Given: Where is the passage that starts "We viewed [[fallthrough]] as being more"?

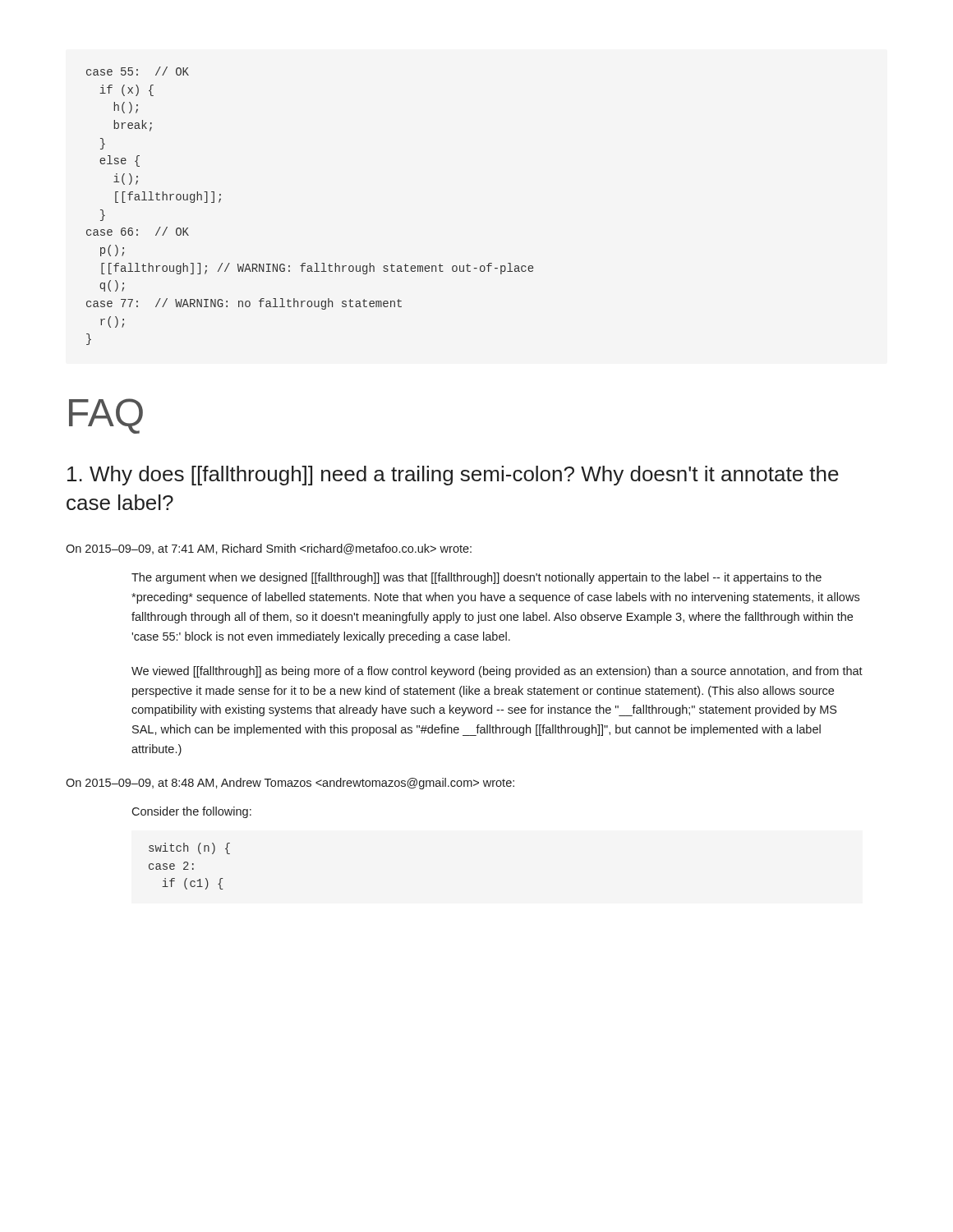Looking at the screenshot, I should (497, 711).
